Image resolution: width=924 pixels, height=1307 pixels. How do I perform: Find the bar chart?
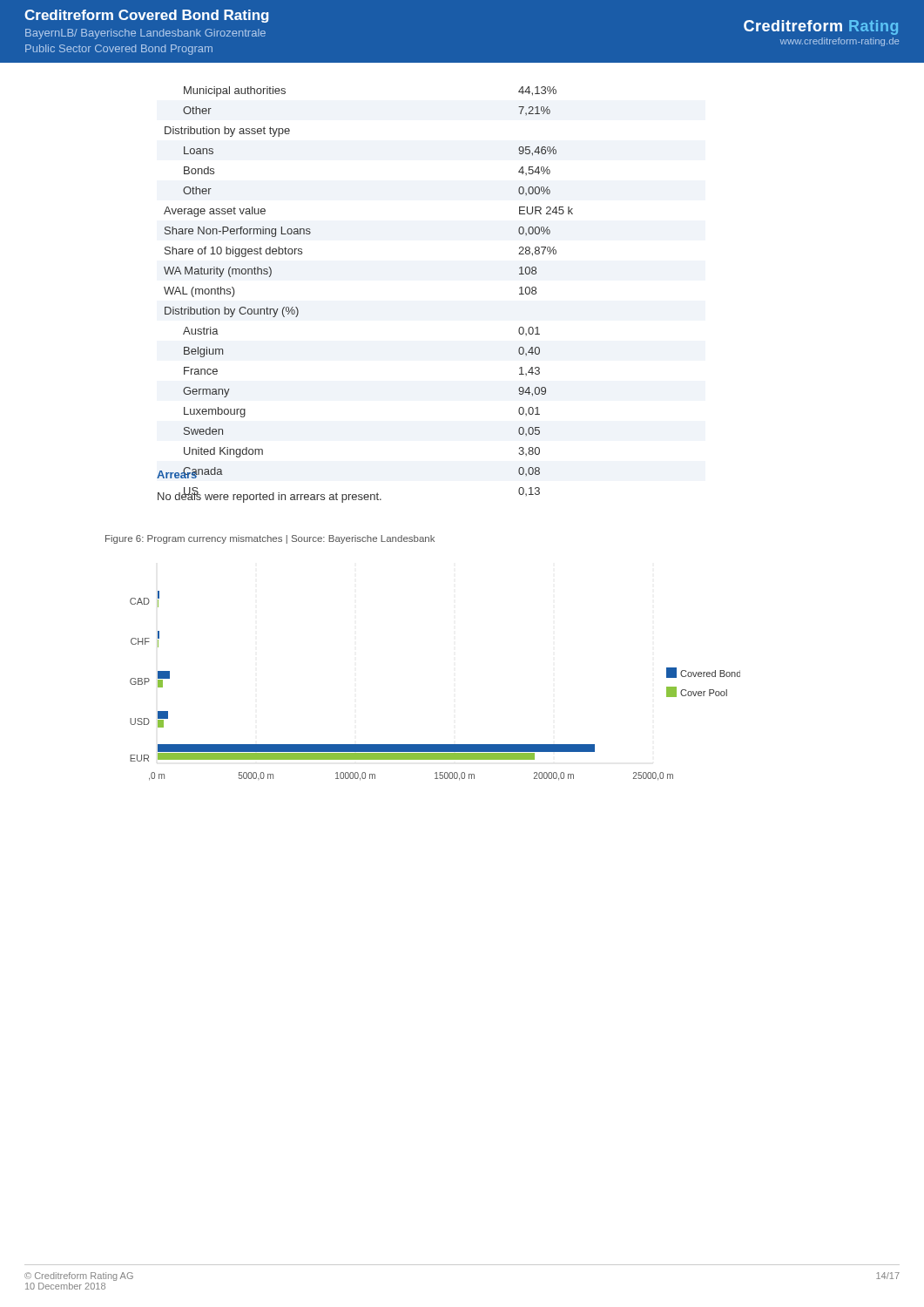coord(435,682)
